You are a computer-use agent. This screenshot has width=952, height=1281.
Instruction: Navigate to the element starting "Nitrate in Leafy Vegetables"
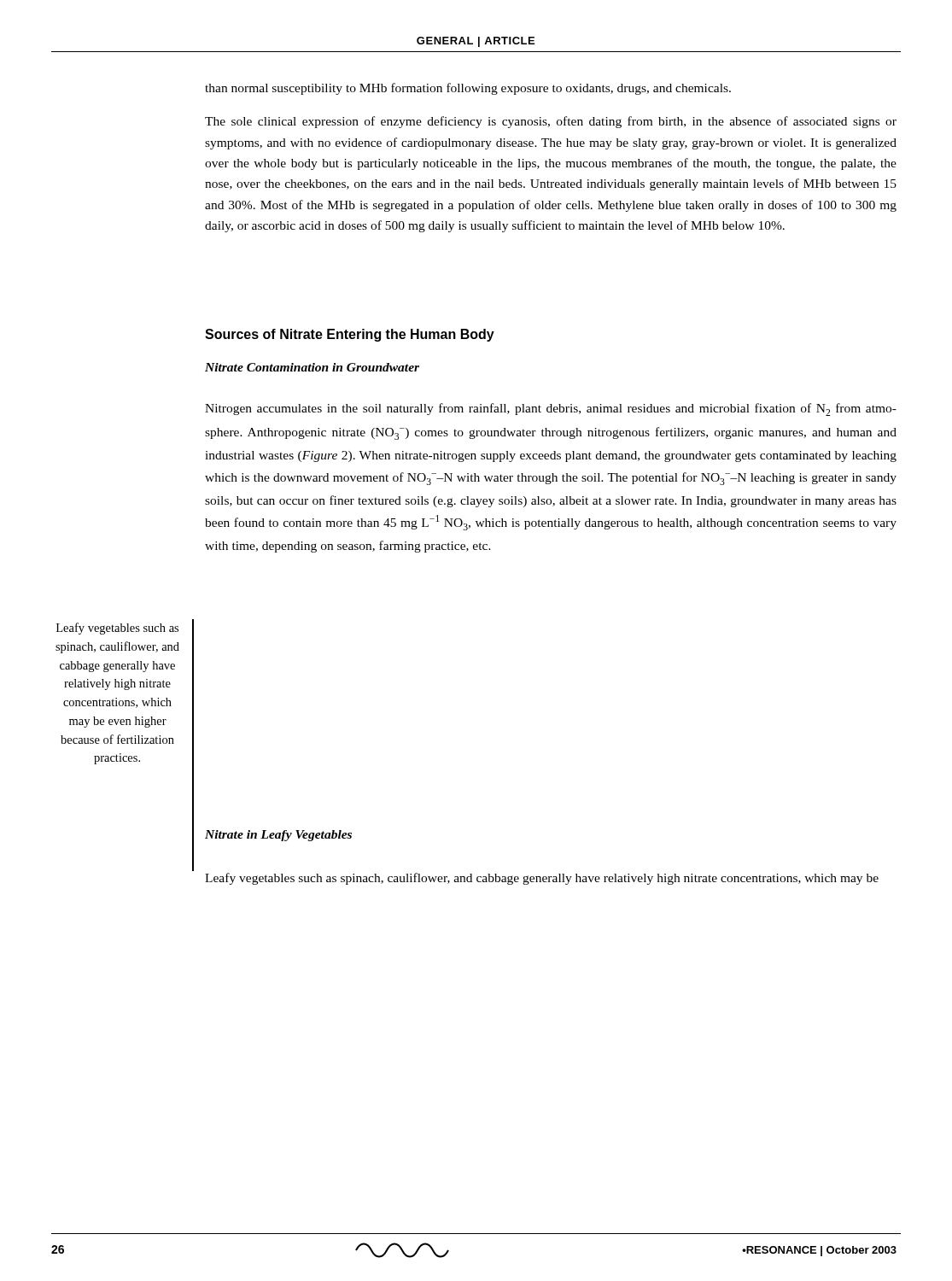point(279,834)
